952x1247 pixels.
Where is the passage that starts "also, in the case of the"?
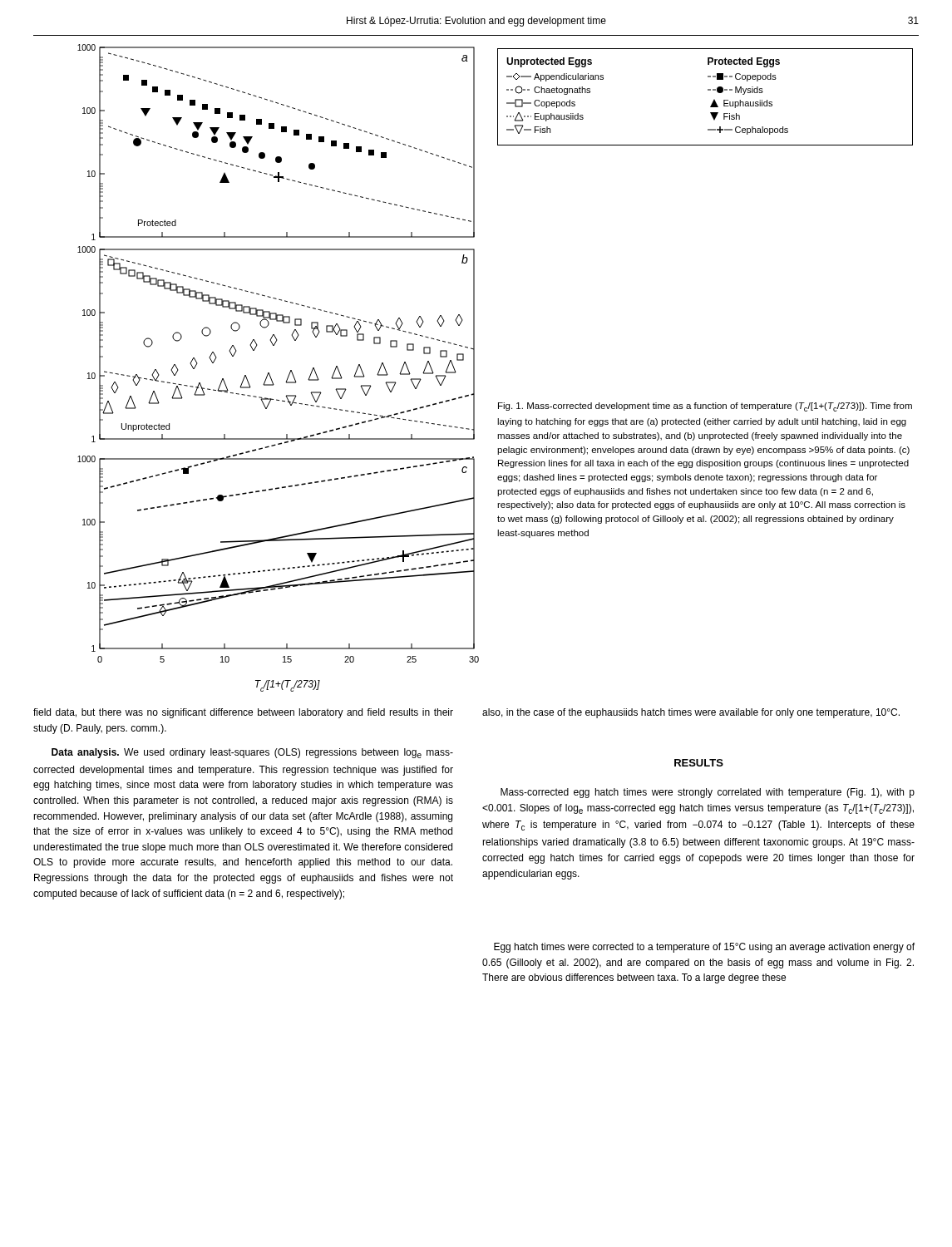(x=691, y=712)
